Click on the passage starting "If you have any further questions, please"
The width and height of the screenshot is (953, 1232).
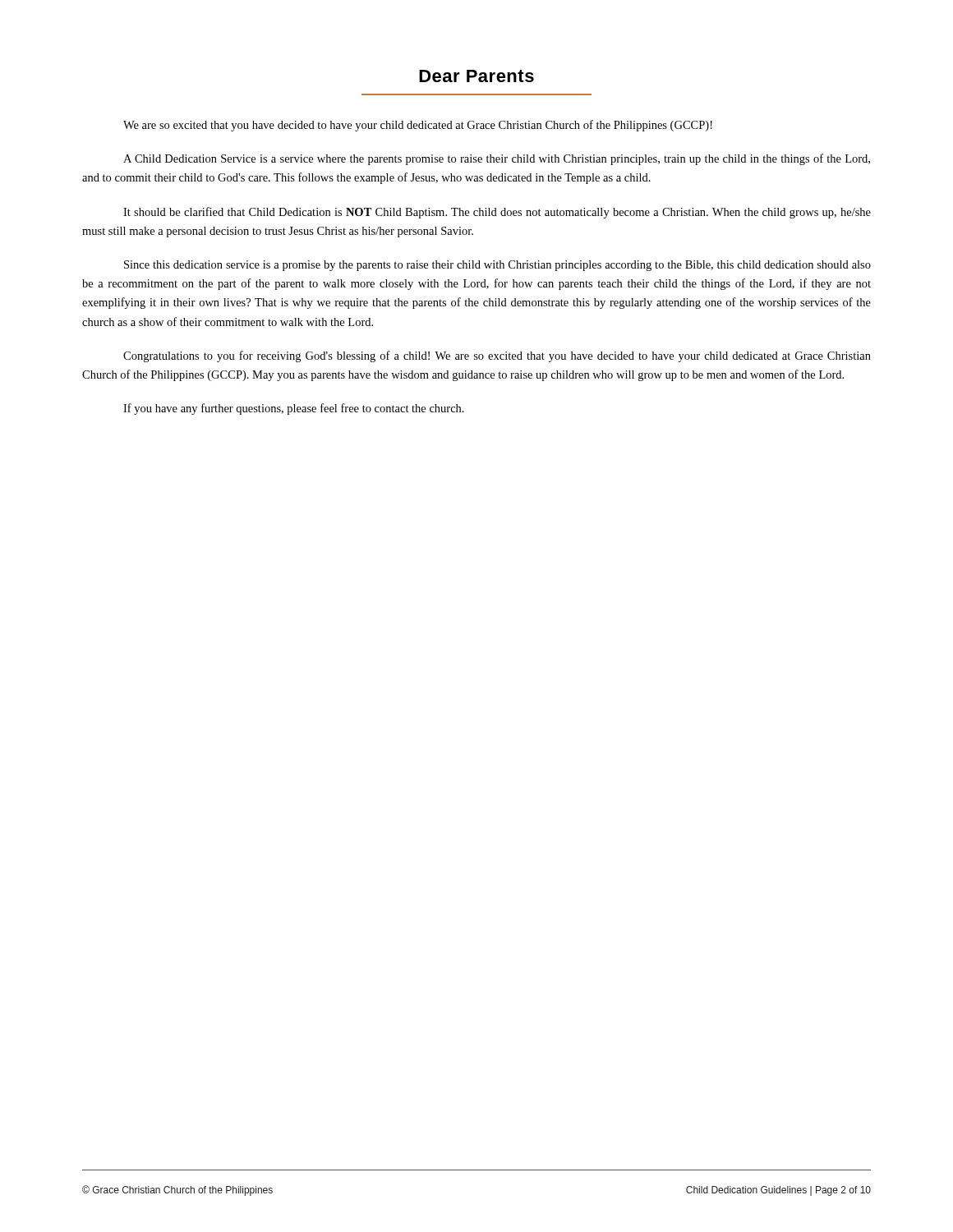[x=294, y=408]
